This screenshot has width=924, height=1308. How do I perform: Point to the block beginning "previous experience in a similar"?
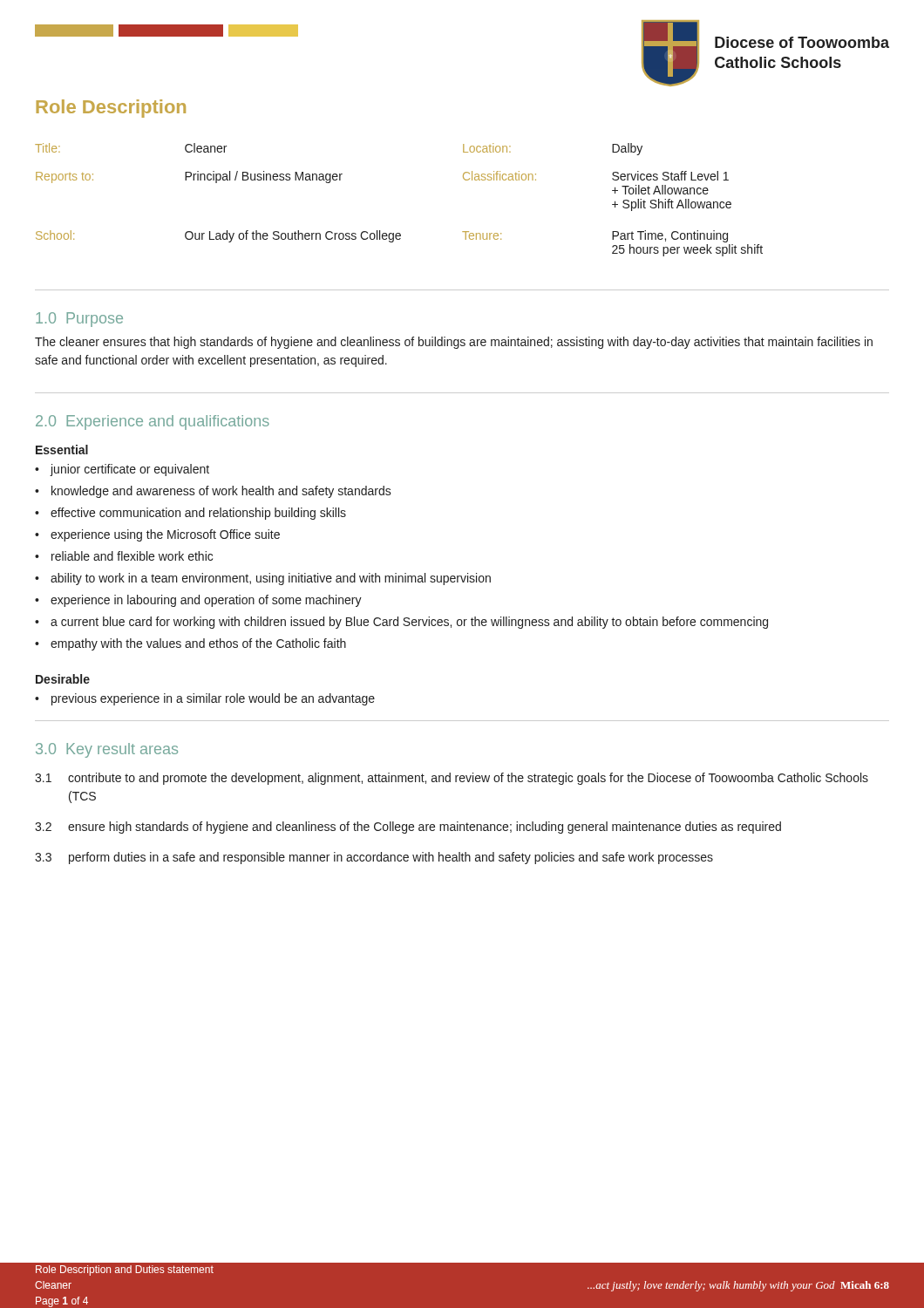coord(213,698)
